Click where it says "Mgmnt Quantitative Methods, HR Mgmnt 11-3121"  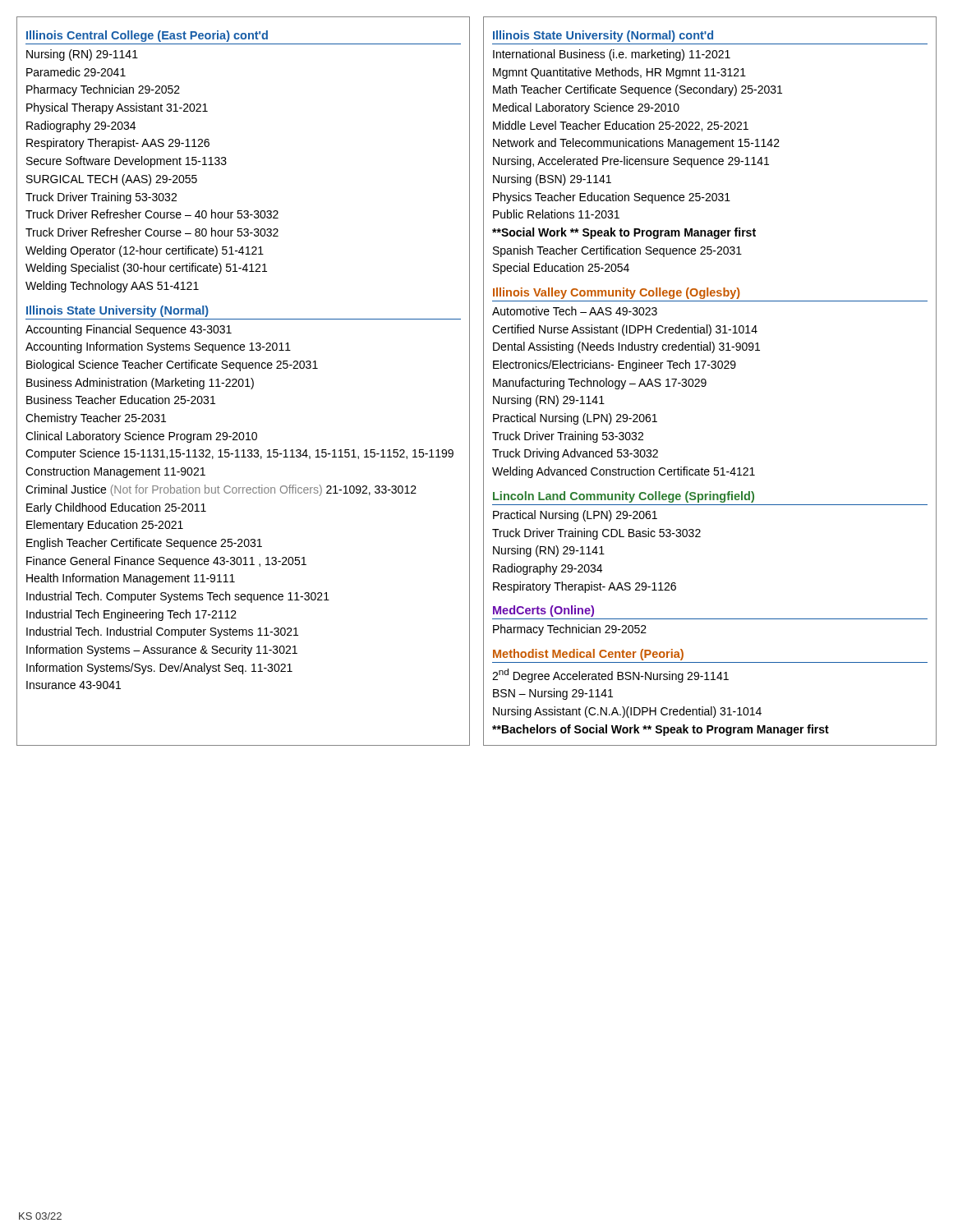point(619,72)
